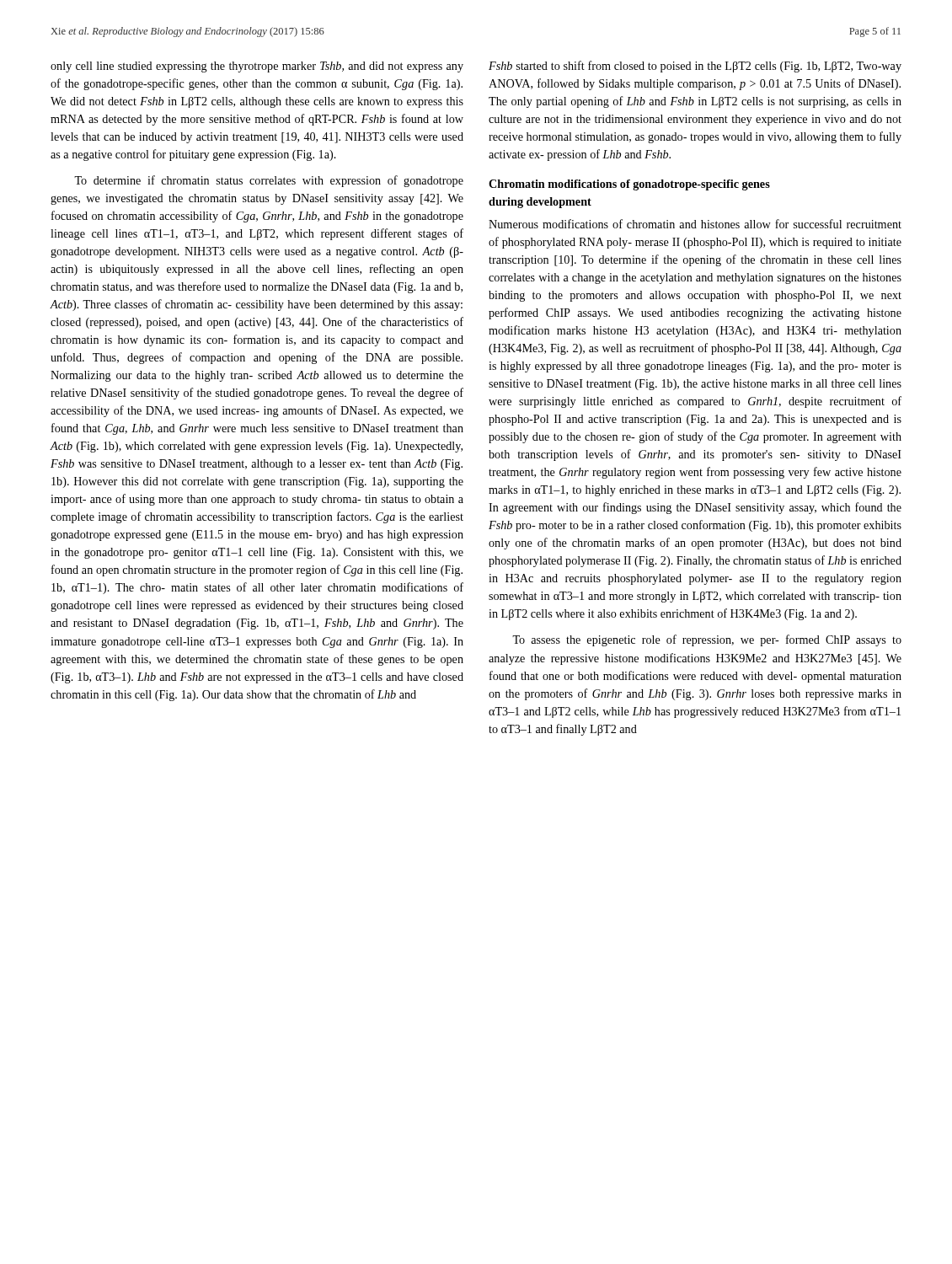Point to "Chromatin modifications of gonadotrope-specific genesduring development"
This screenshot has height=1264, width=952.
click(695, 193)
